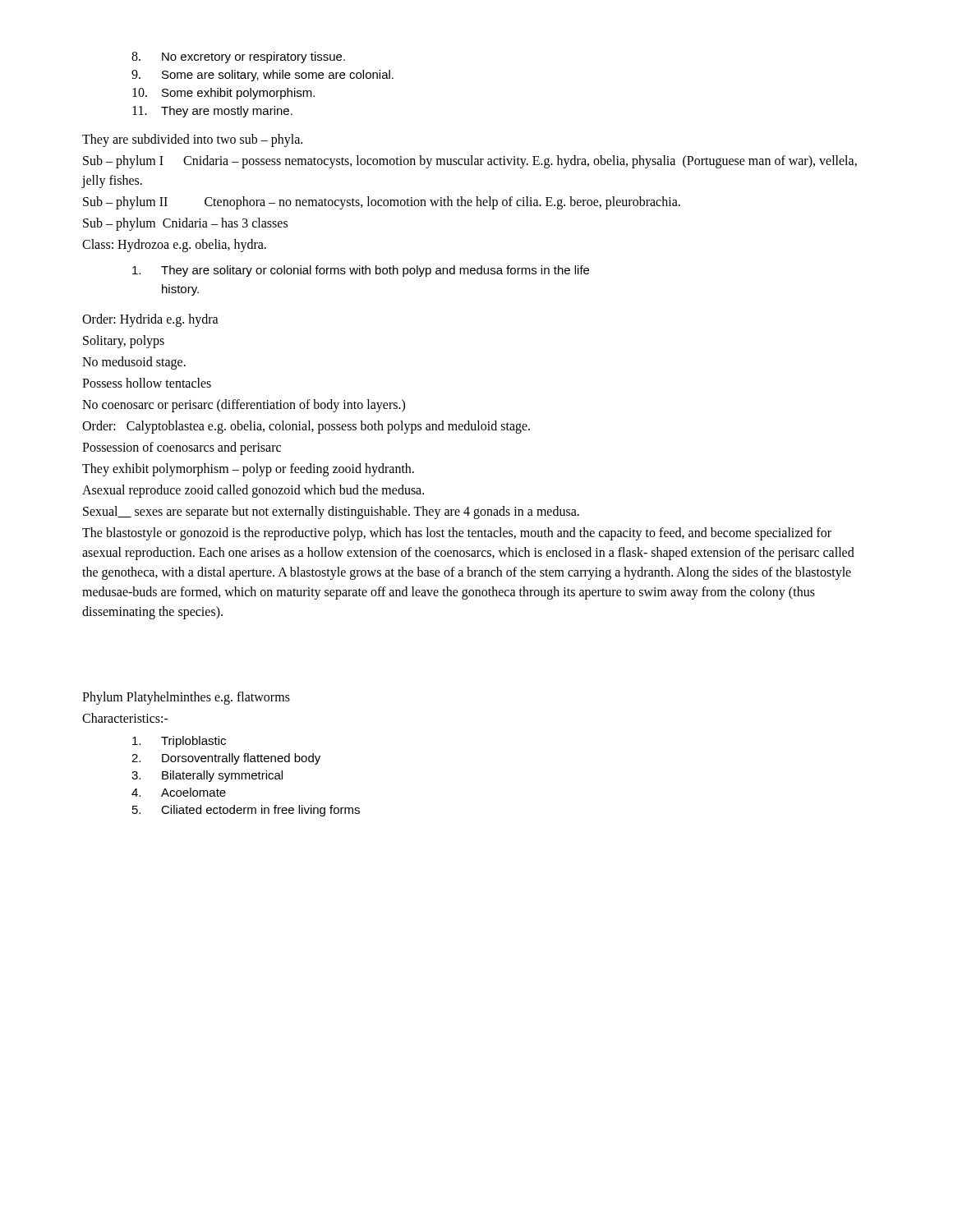Find the text starting "They are subdivided into two sub –"
This screenshot has width=953, height=1232.
point(476,192)
